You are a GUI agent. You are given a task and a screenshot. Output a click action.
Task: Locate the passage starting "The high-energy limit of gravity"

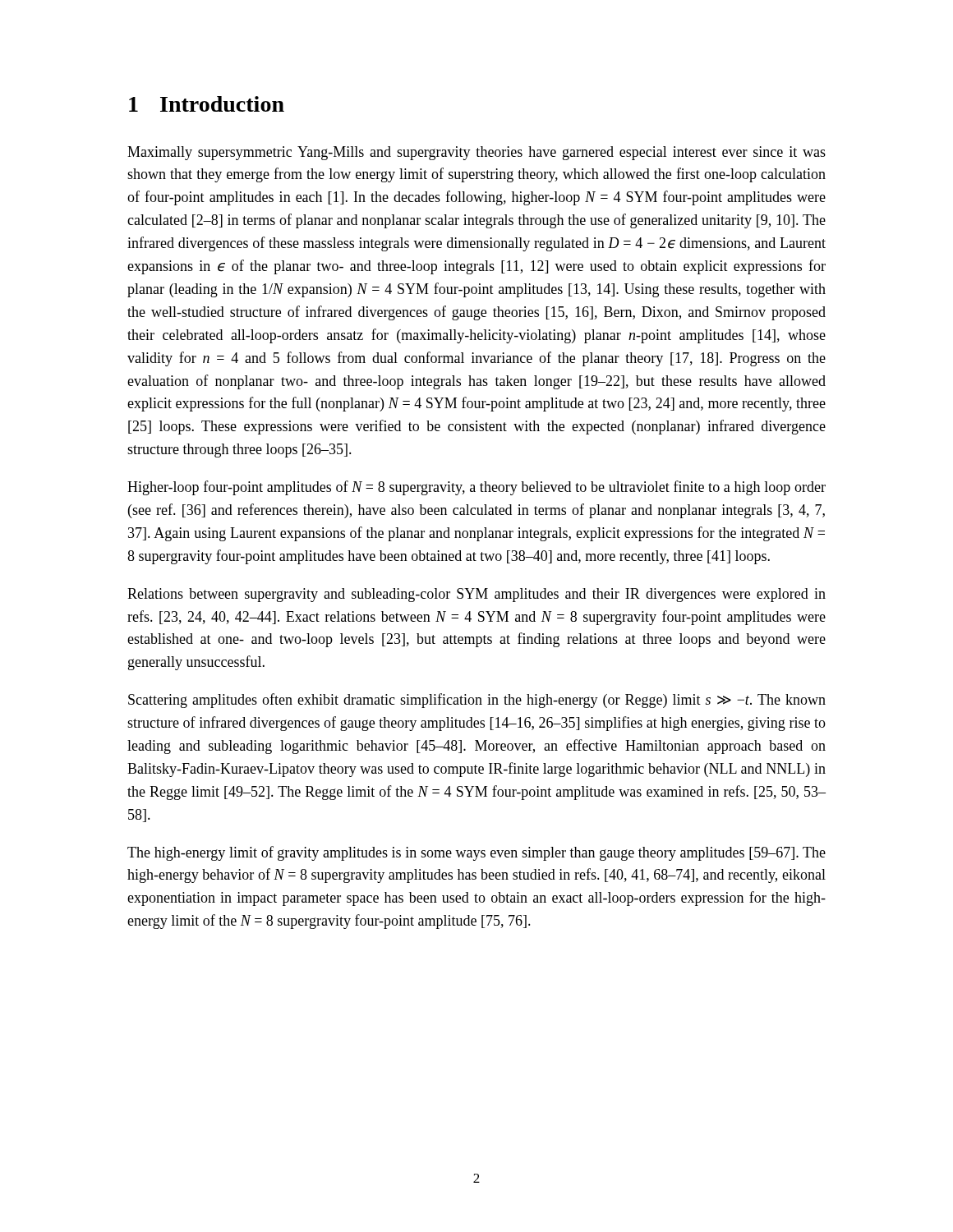[x=476, y=887]
